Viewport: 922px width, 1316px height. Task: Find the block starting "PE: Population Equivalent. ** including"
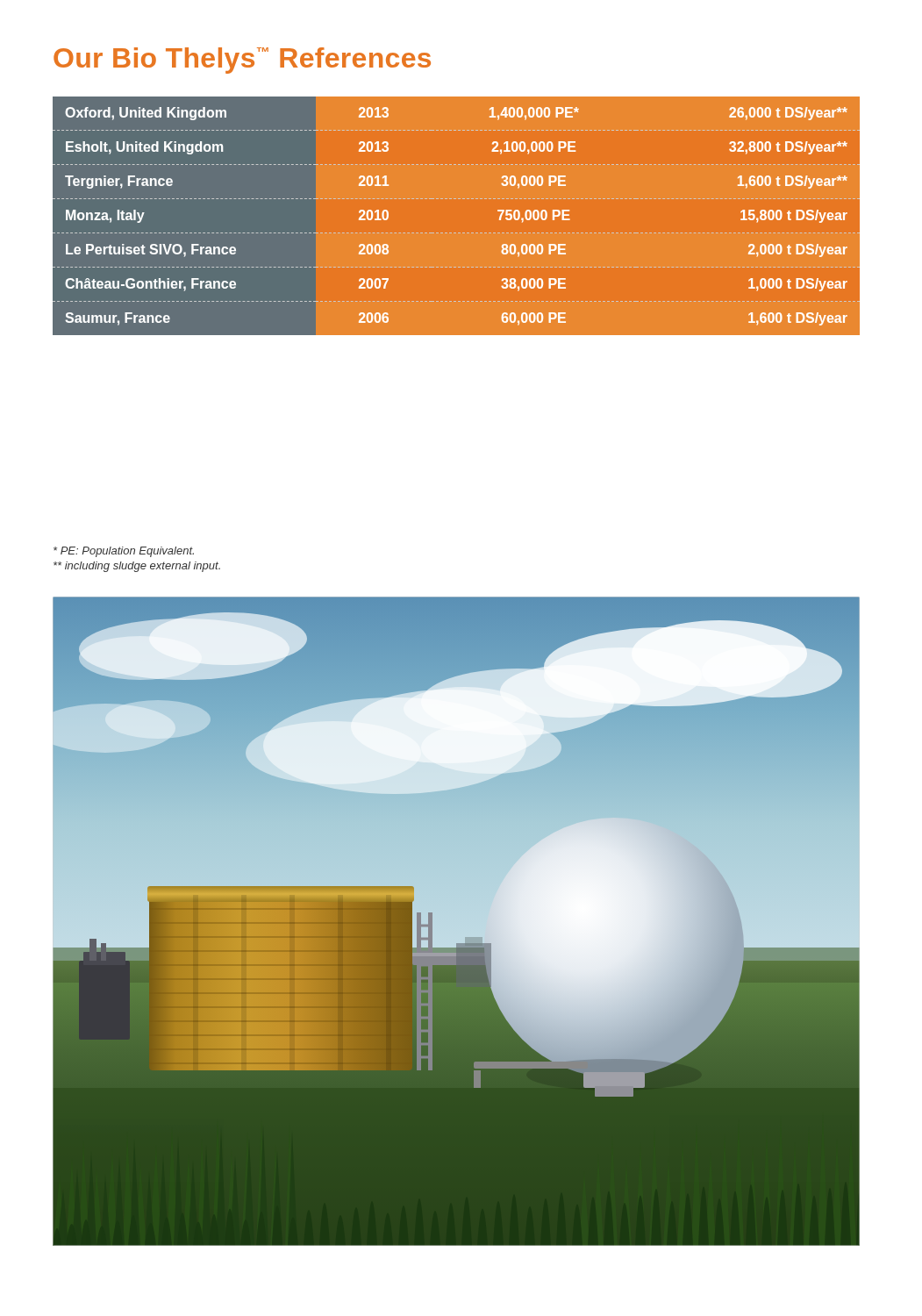point(137,558)
